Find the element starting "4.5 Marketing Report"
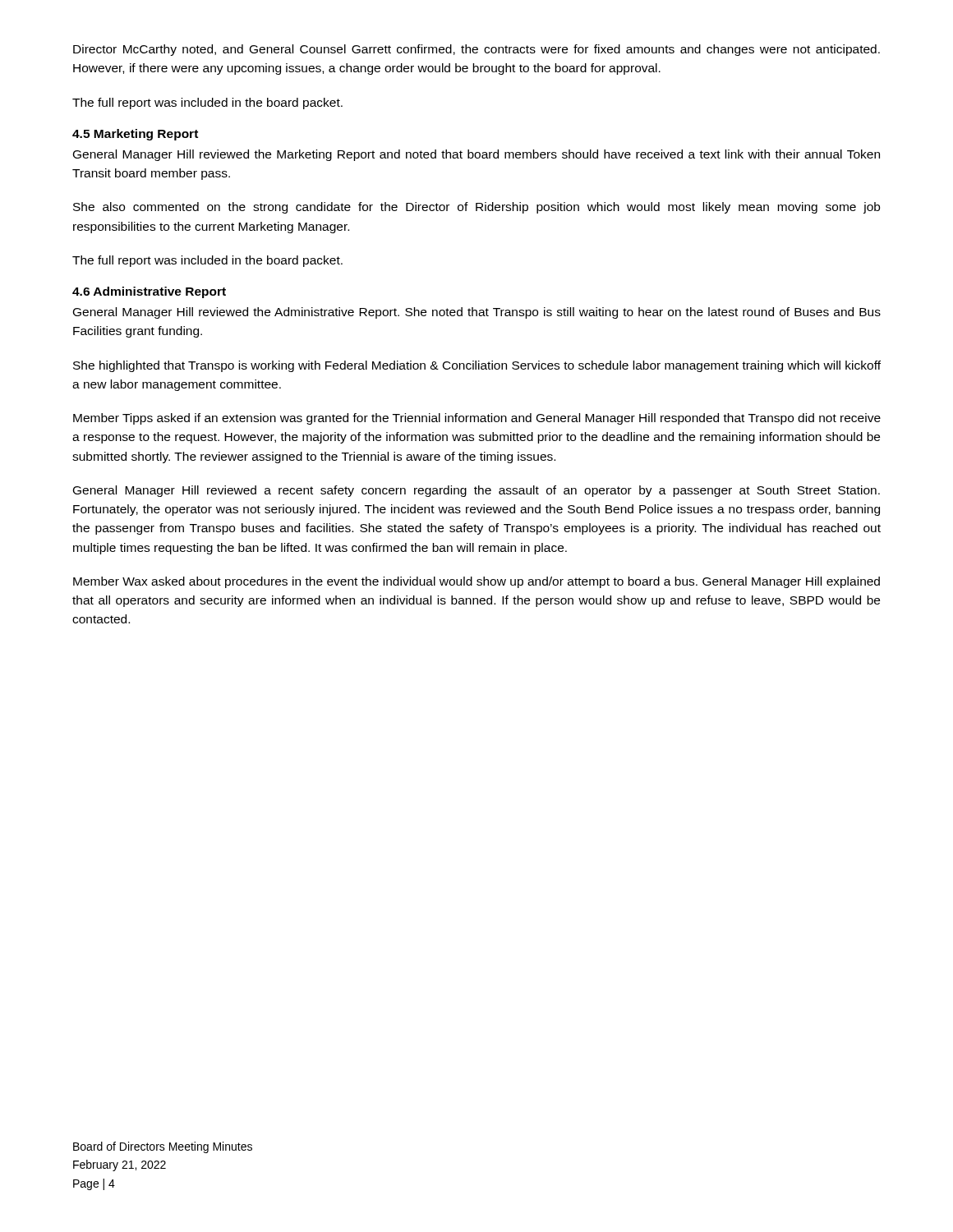Viewport: 953px width, 1232px height. (x=135, y=133)
